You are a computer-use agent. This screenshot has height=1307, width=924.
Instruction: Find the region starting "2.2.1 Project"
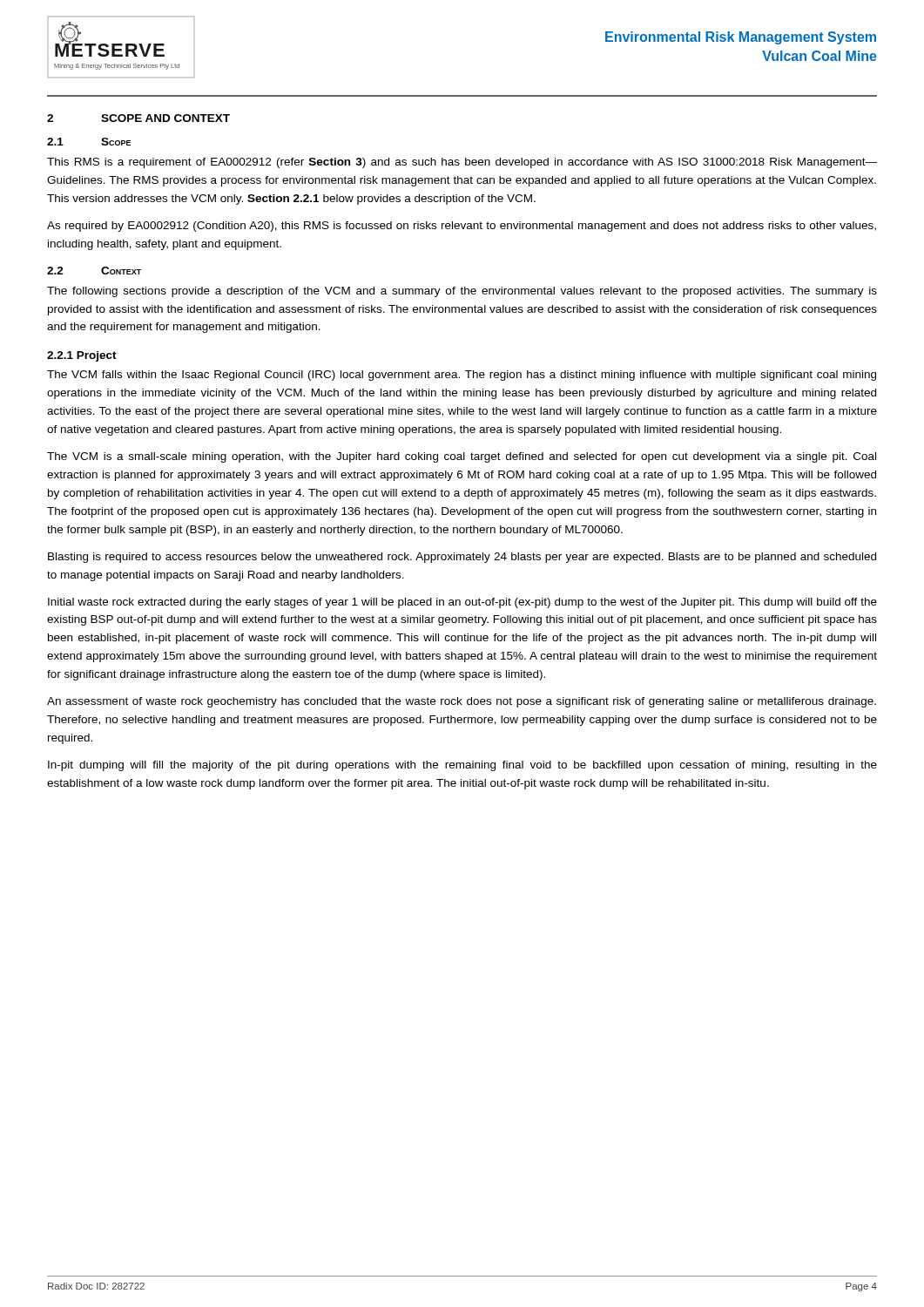[82, 355]
